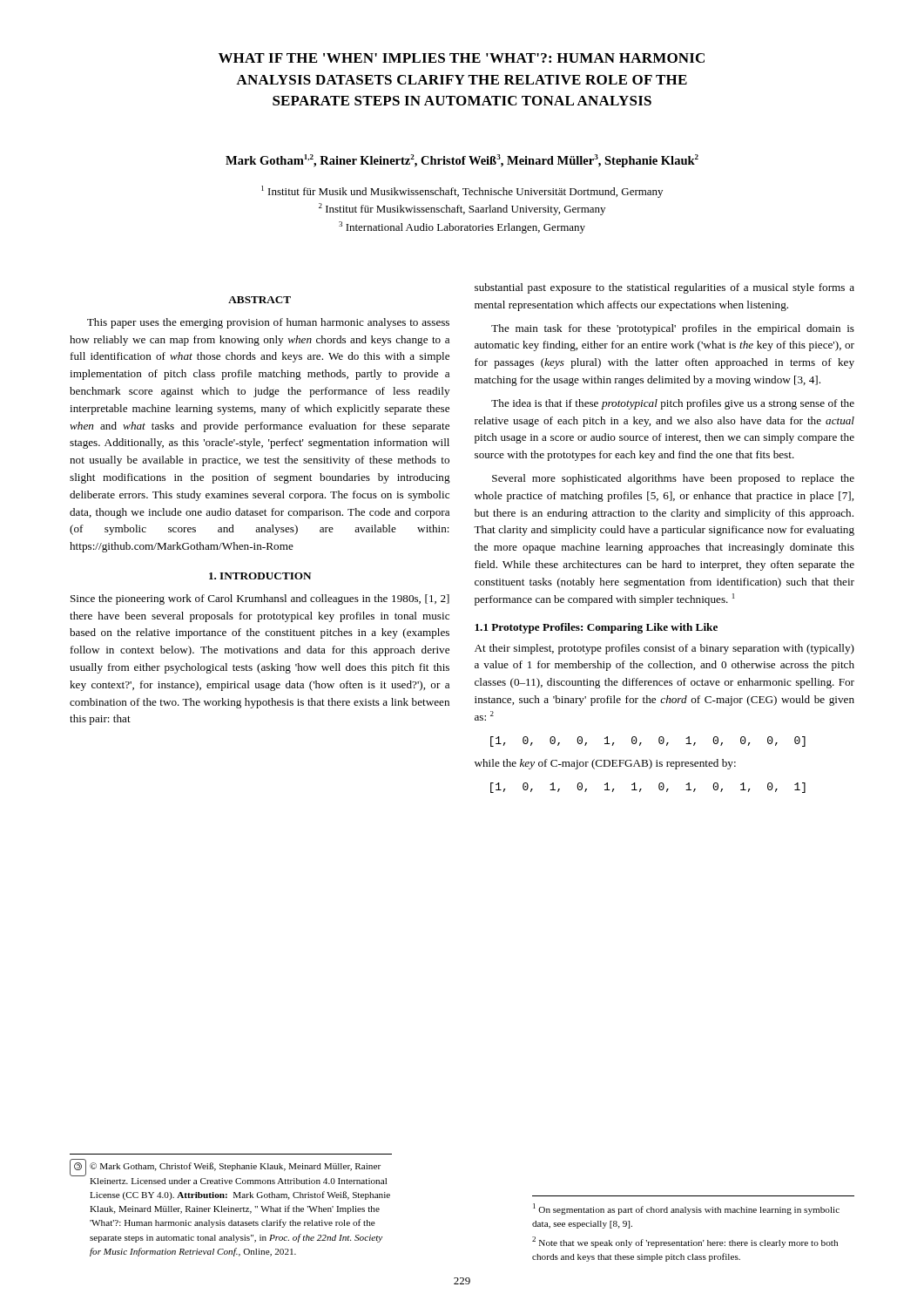
Task: Where is the passage that starts "substantial past exposure"?
Action: 664,443
